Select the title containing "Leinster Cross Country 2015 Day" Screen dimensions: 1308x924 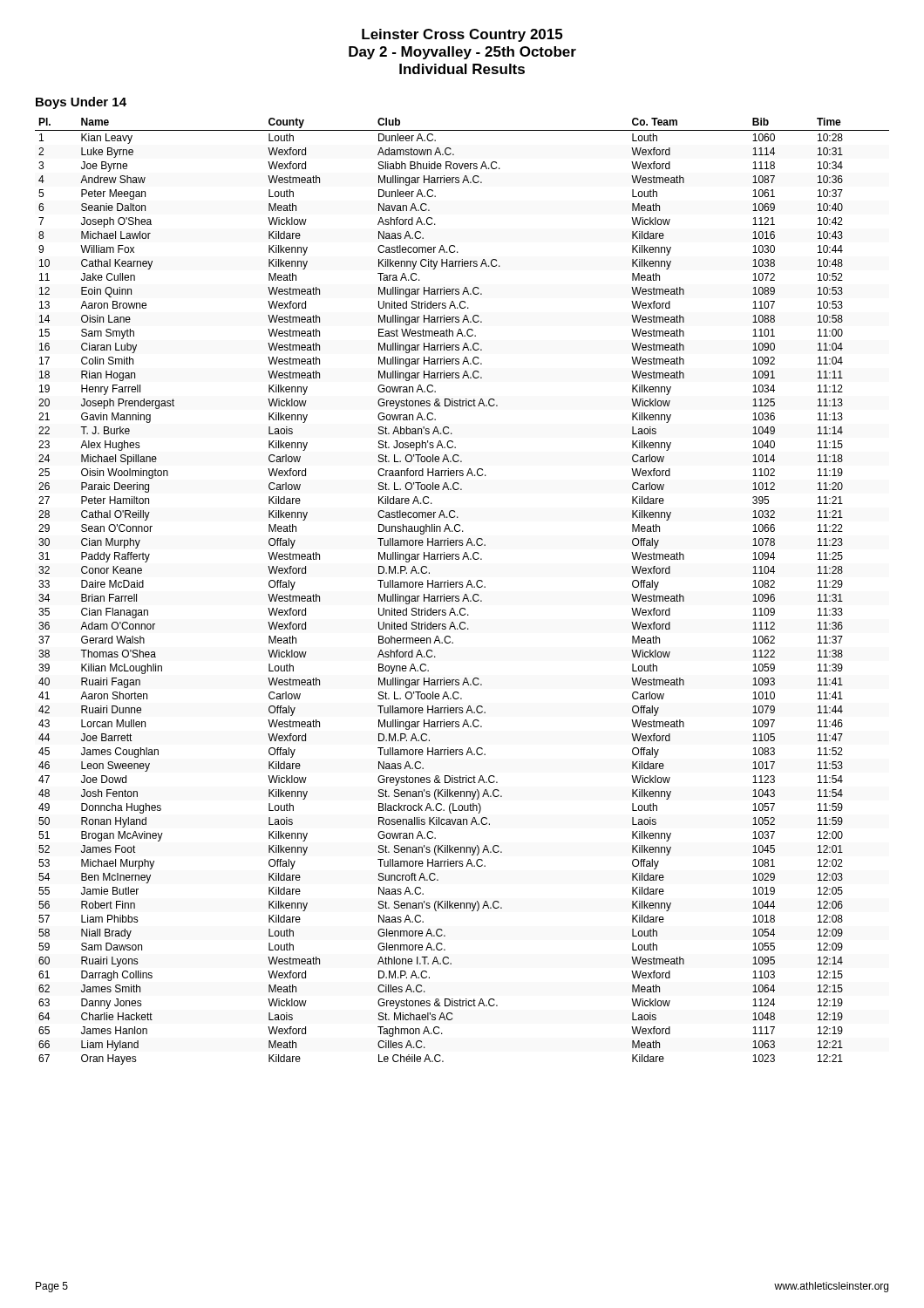click(462, 52)
